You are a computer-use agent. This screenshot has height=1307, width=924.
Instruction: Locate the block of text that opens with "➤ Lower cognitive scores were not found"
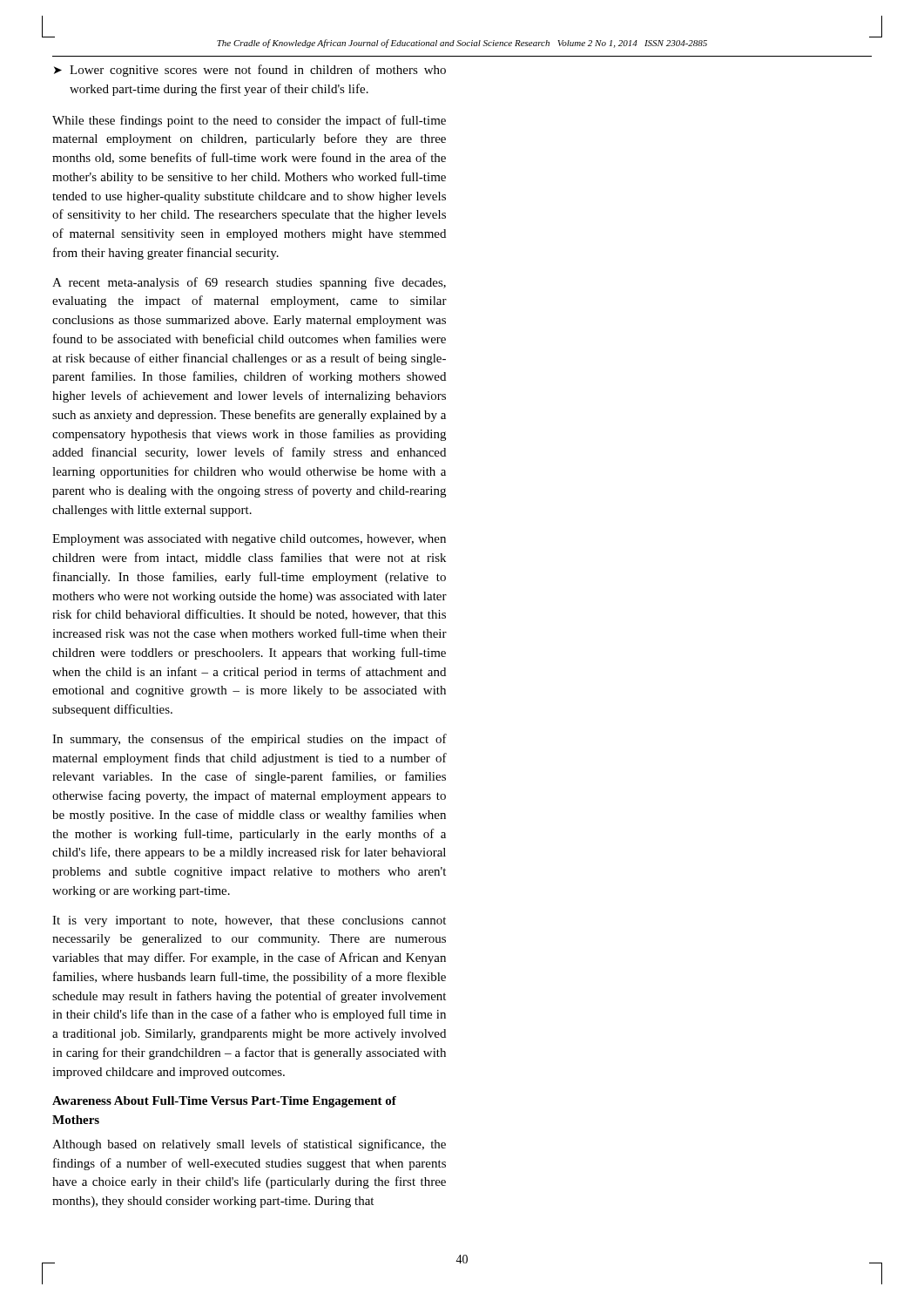pos(249,80)
